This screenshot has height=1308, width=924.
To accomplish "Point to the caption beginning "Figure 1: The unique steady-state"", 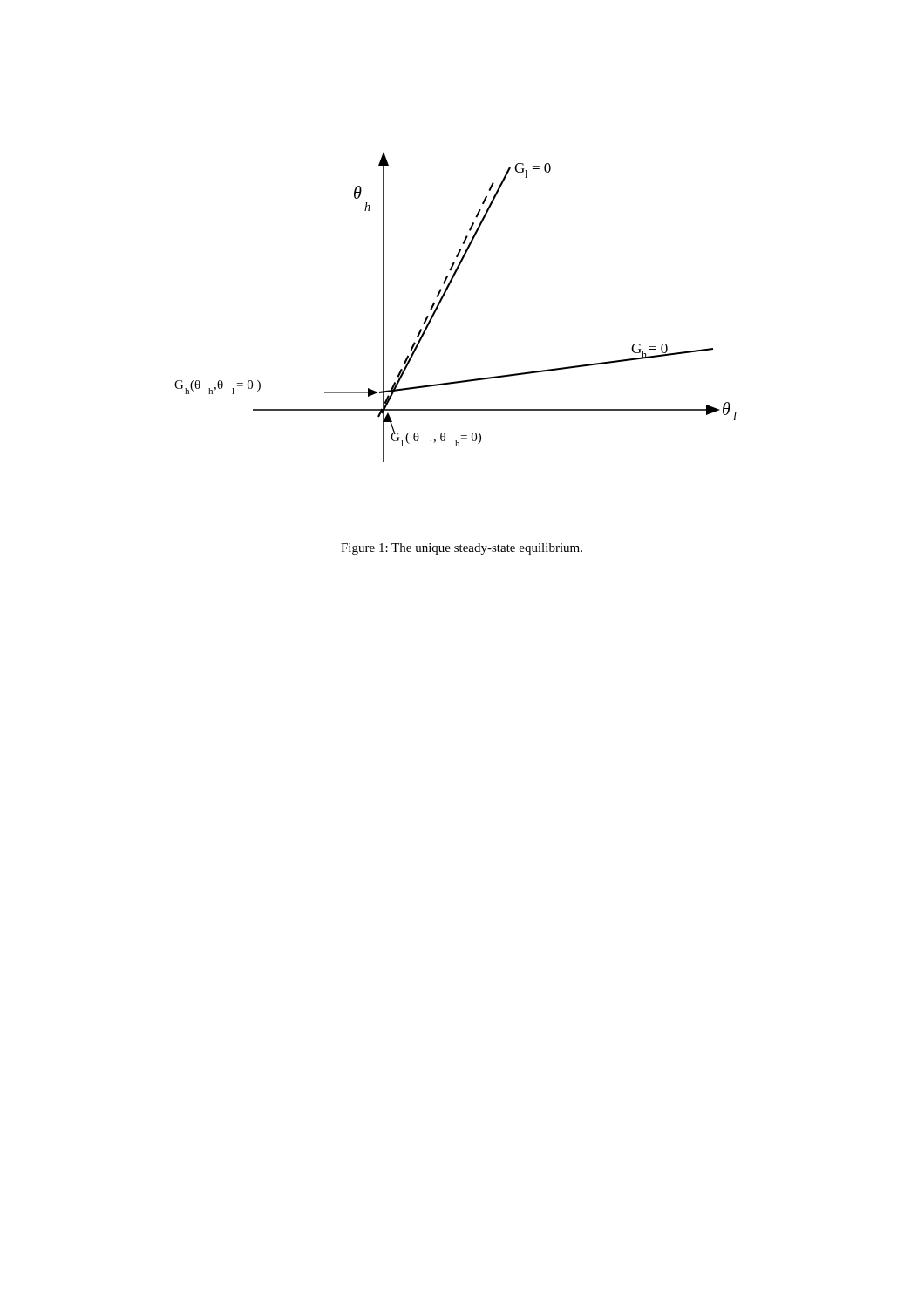I will (x=462, y=548).
